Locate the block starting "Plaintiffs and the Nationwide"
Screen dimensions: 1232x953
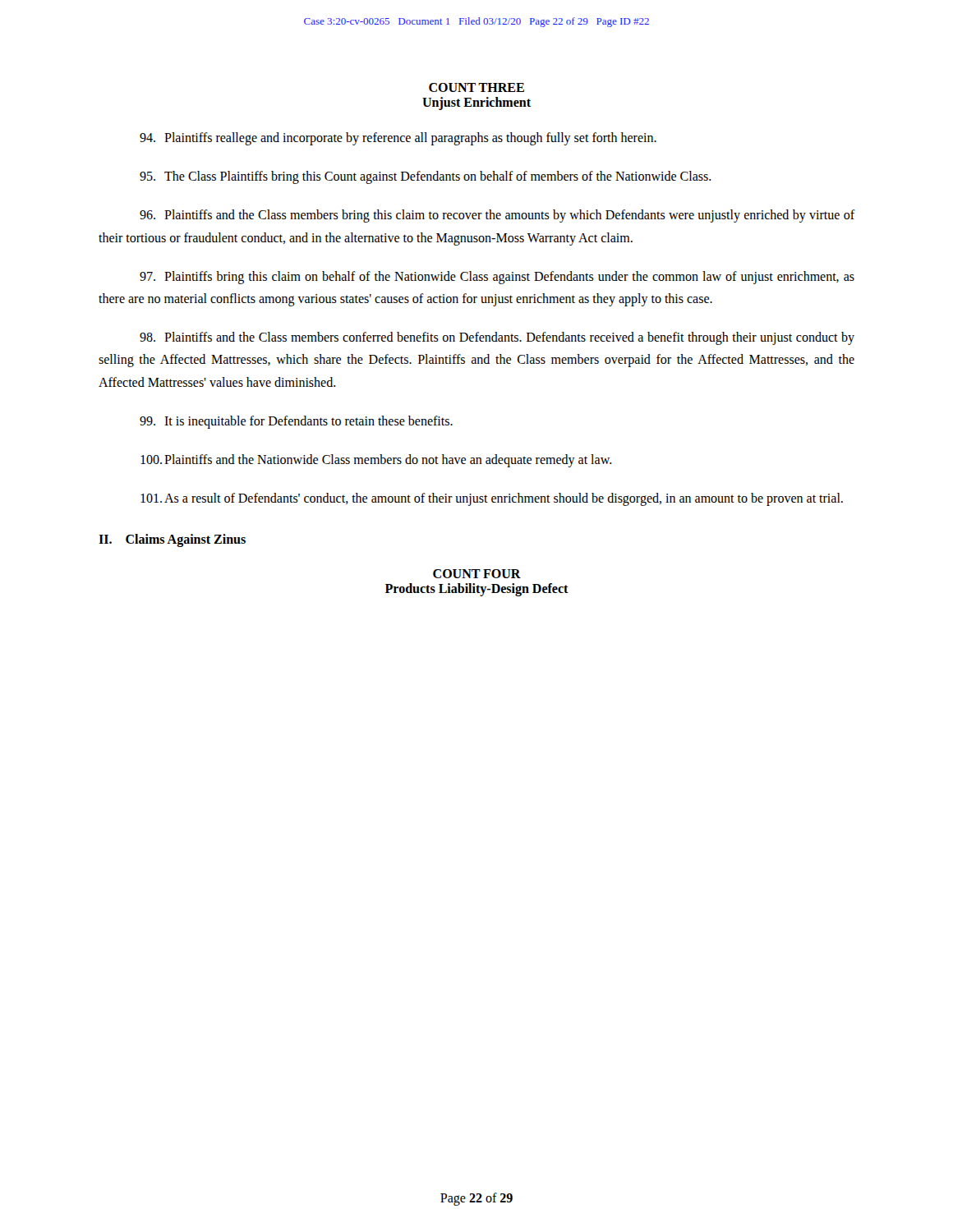coord(355,459)
